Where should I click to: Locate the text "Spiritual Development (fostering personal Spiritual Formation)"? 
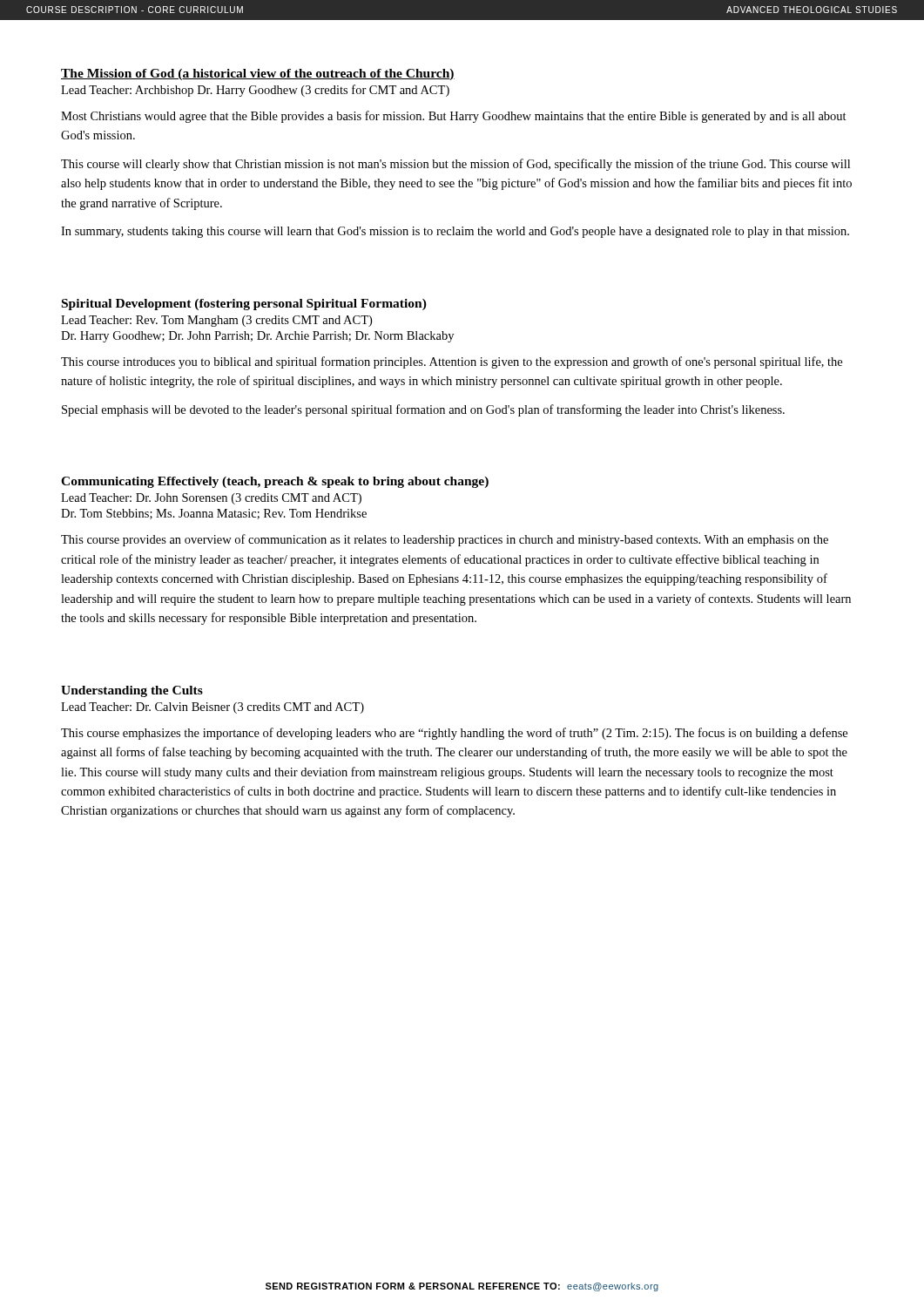coord(244,303)
